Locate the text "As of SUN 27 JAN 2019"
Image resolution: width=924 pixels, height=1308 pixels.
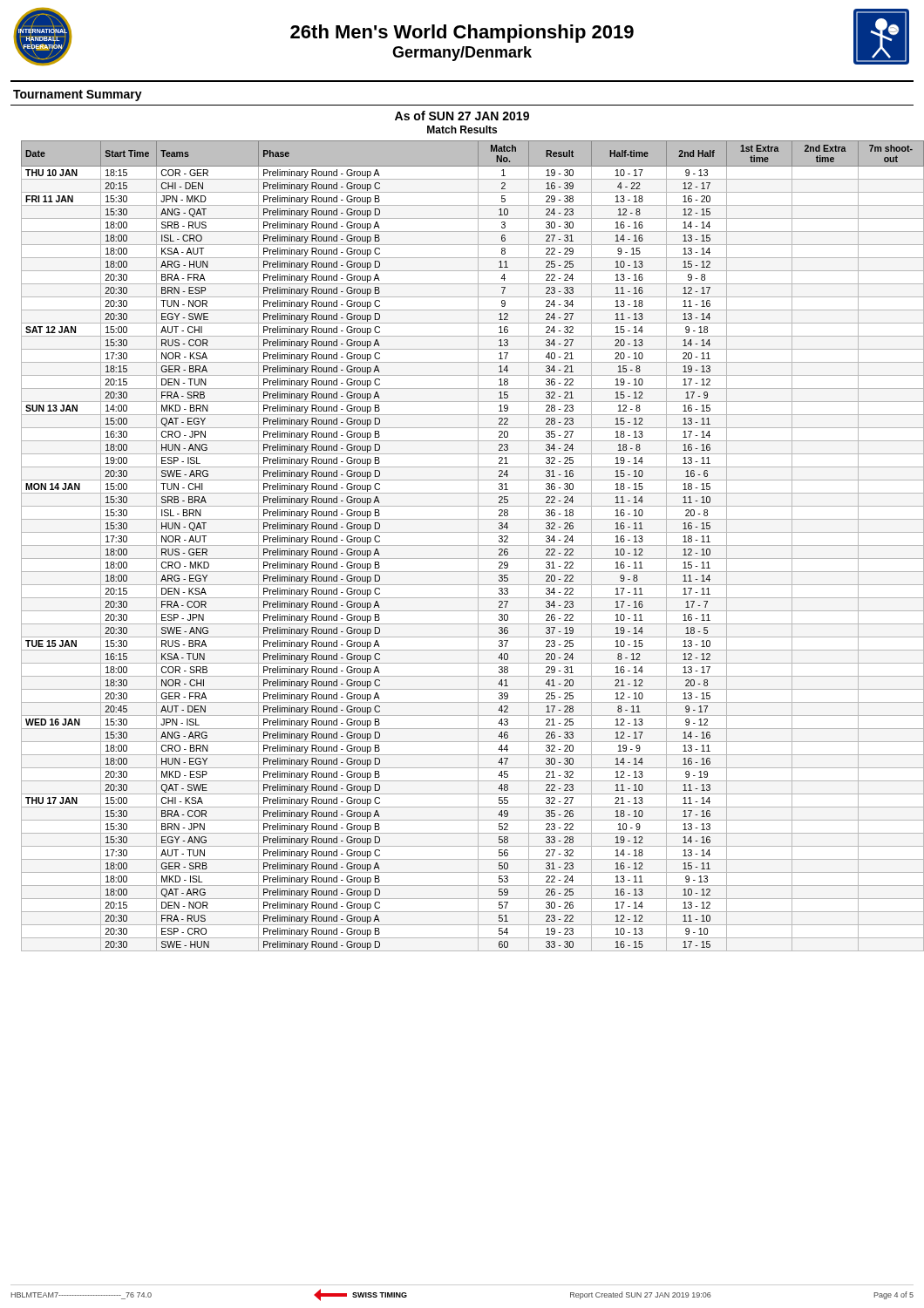point(462,116)
